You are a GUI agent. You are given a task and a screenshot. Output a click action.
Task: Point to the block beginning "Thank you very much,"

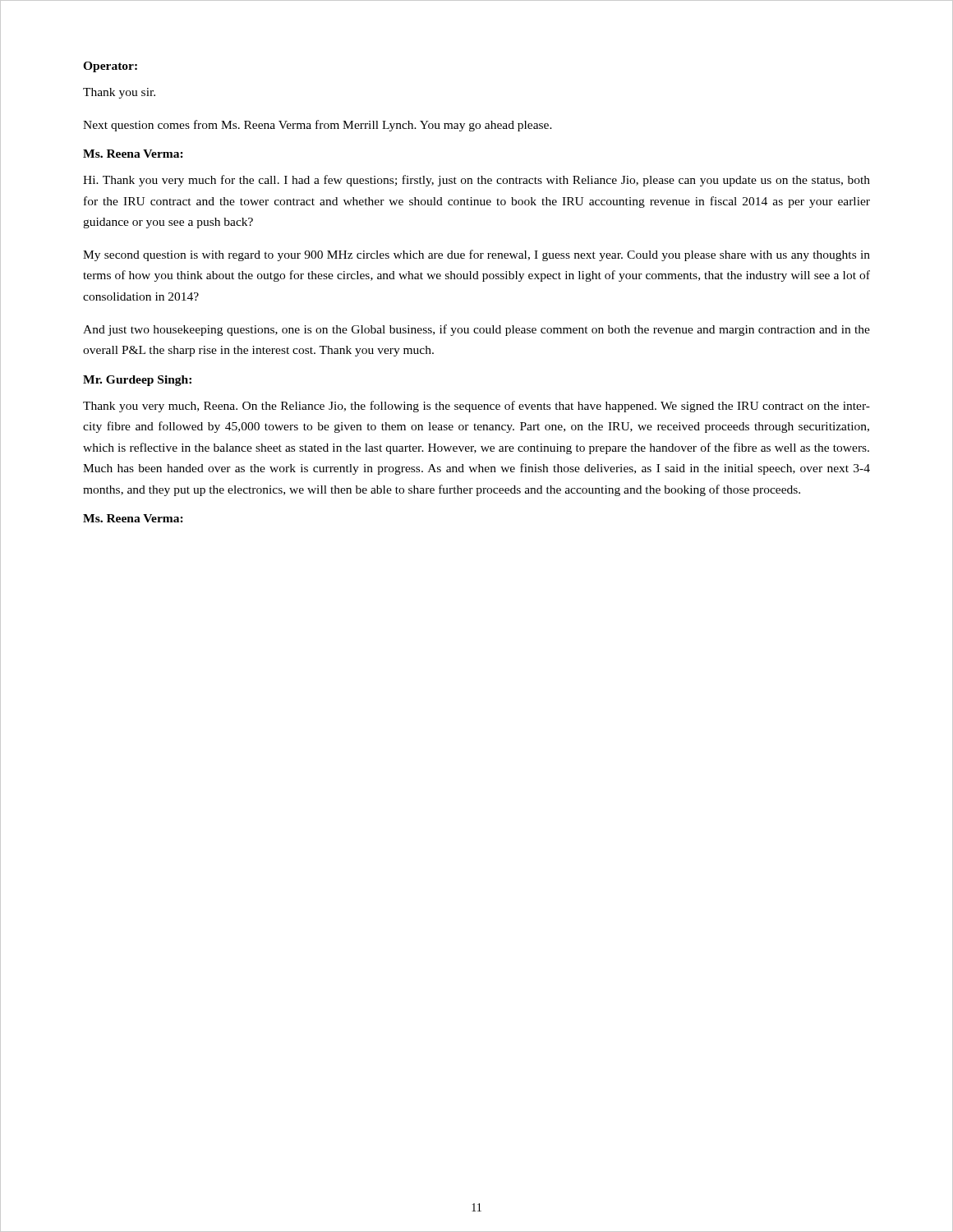coord(476,447)
